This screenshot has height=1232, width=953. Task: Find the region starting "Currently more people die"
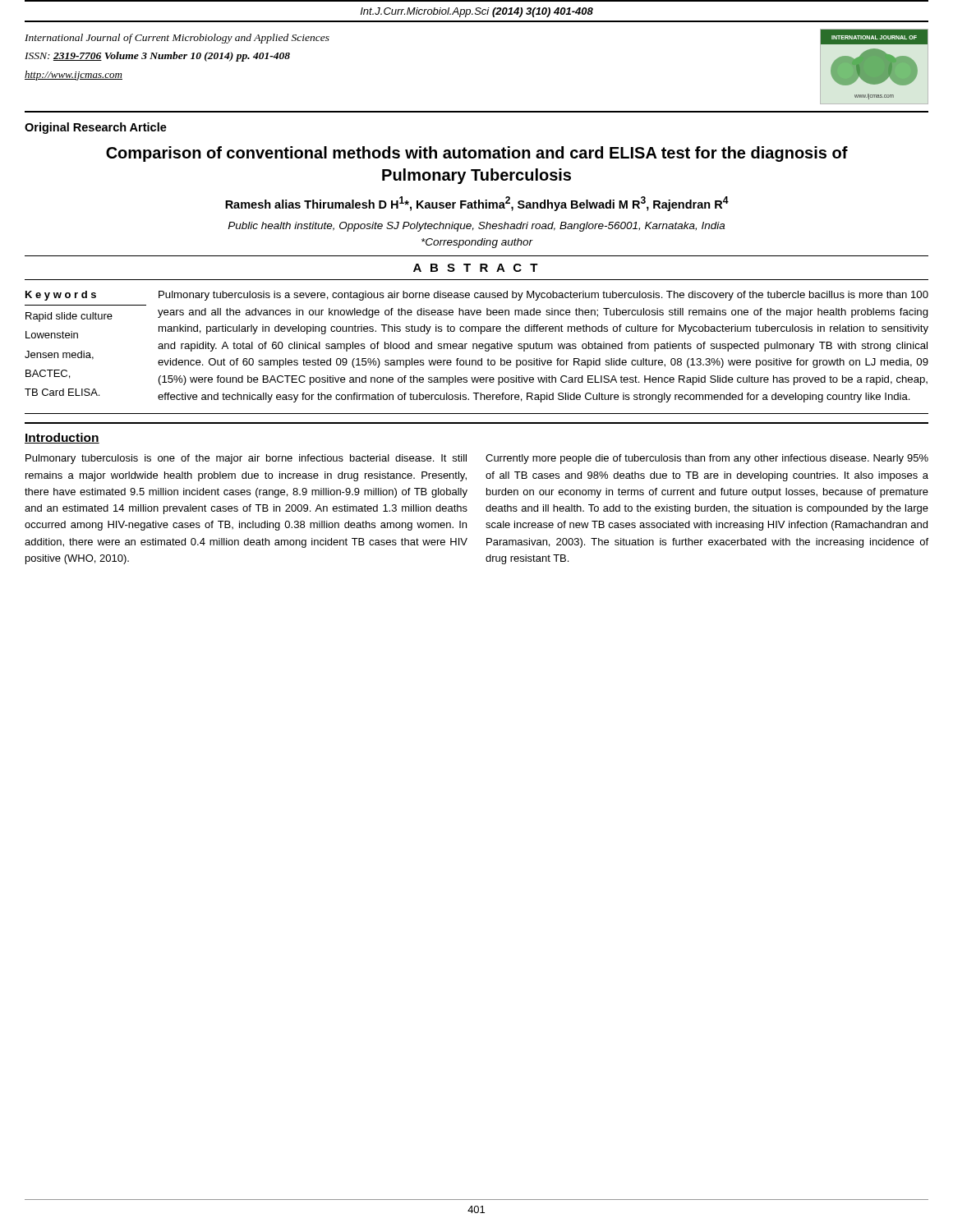707,508
